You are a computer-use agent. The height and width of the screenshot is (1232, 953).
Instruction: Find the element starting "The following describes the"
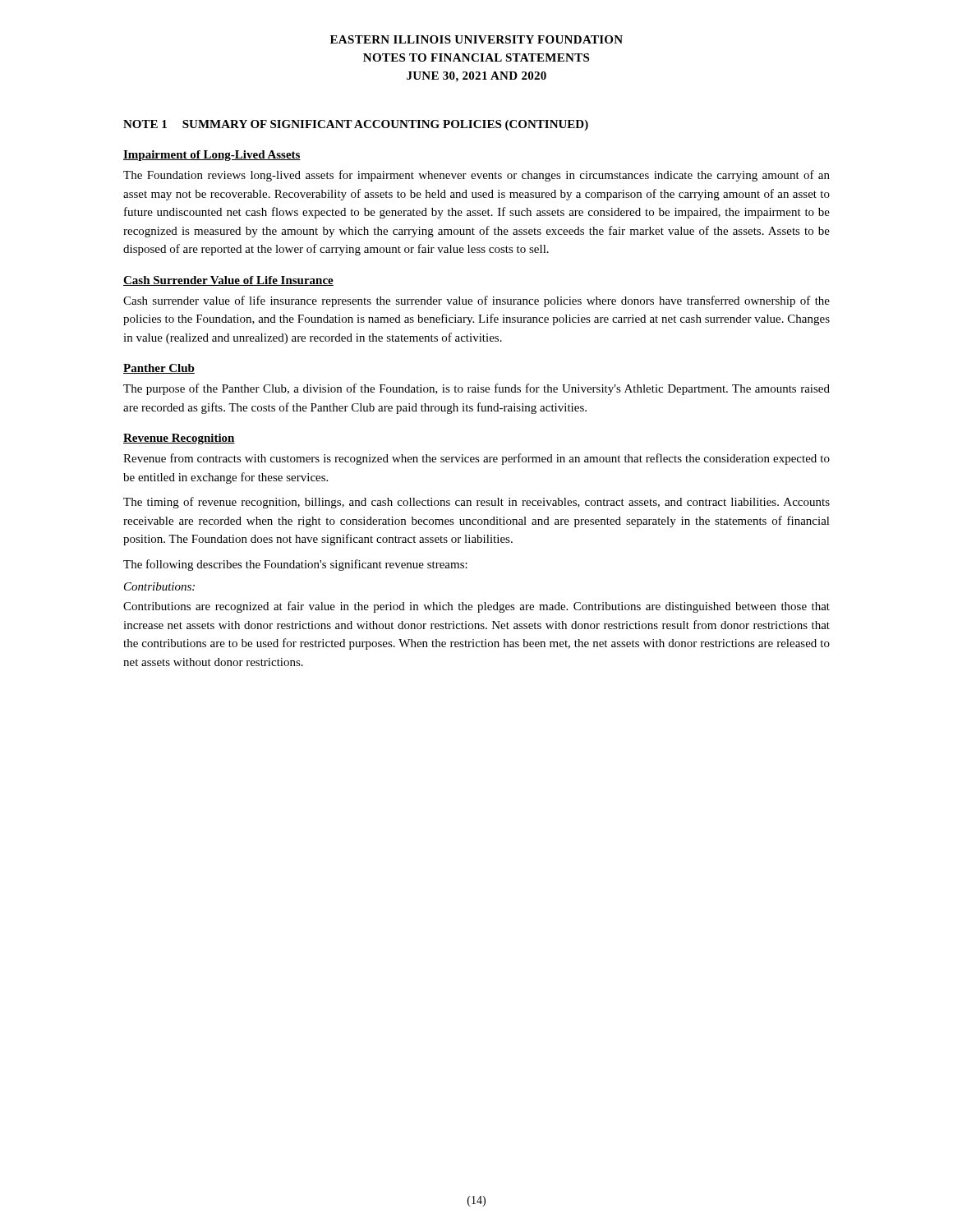pyautogui.click(x=296, y=564)
